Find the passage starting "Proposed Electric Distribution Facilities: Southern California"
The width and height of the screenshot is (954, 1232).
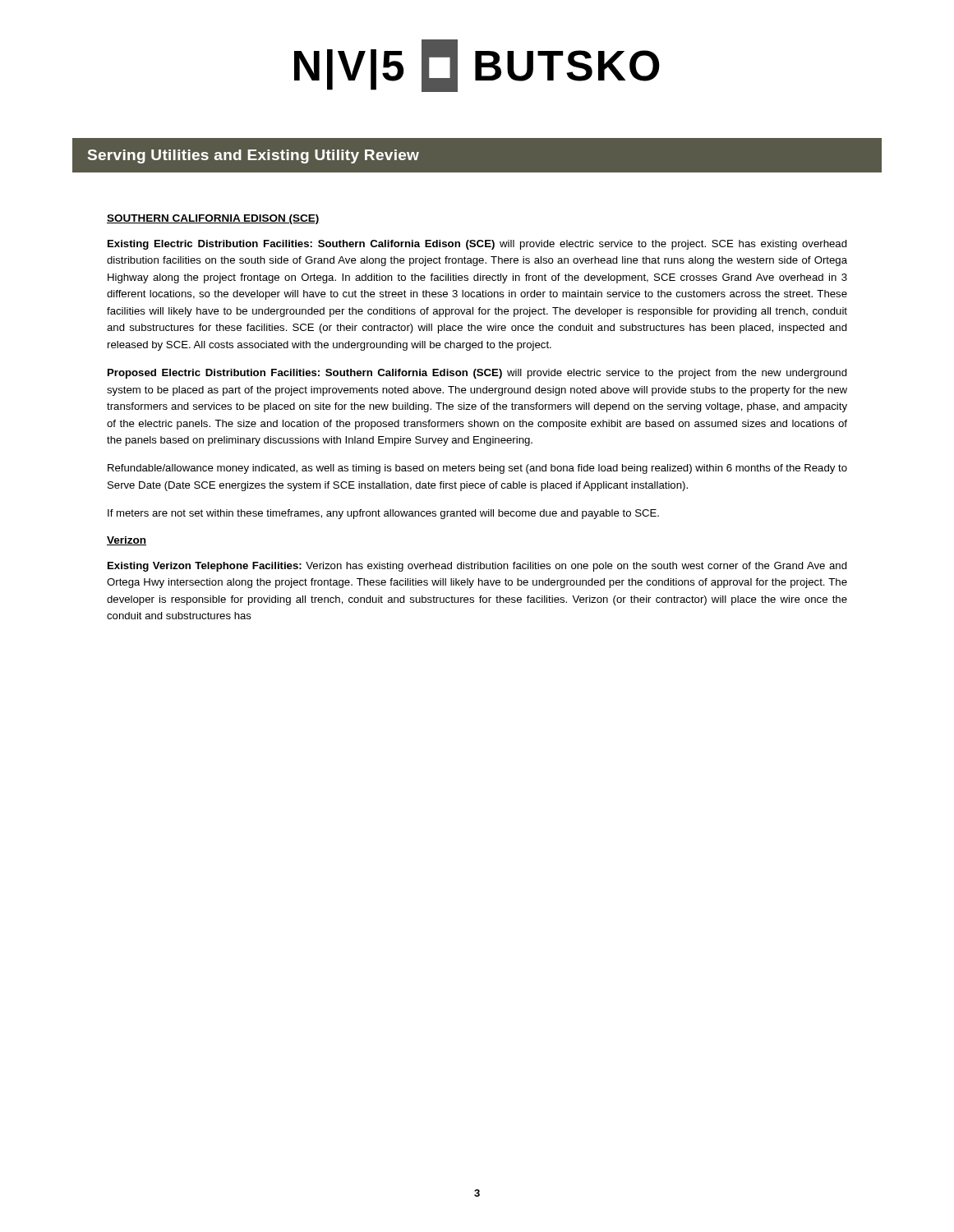pos(477,406)
